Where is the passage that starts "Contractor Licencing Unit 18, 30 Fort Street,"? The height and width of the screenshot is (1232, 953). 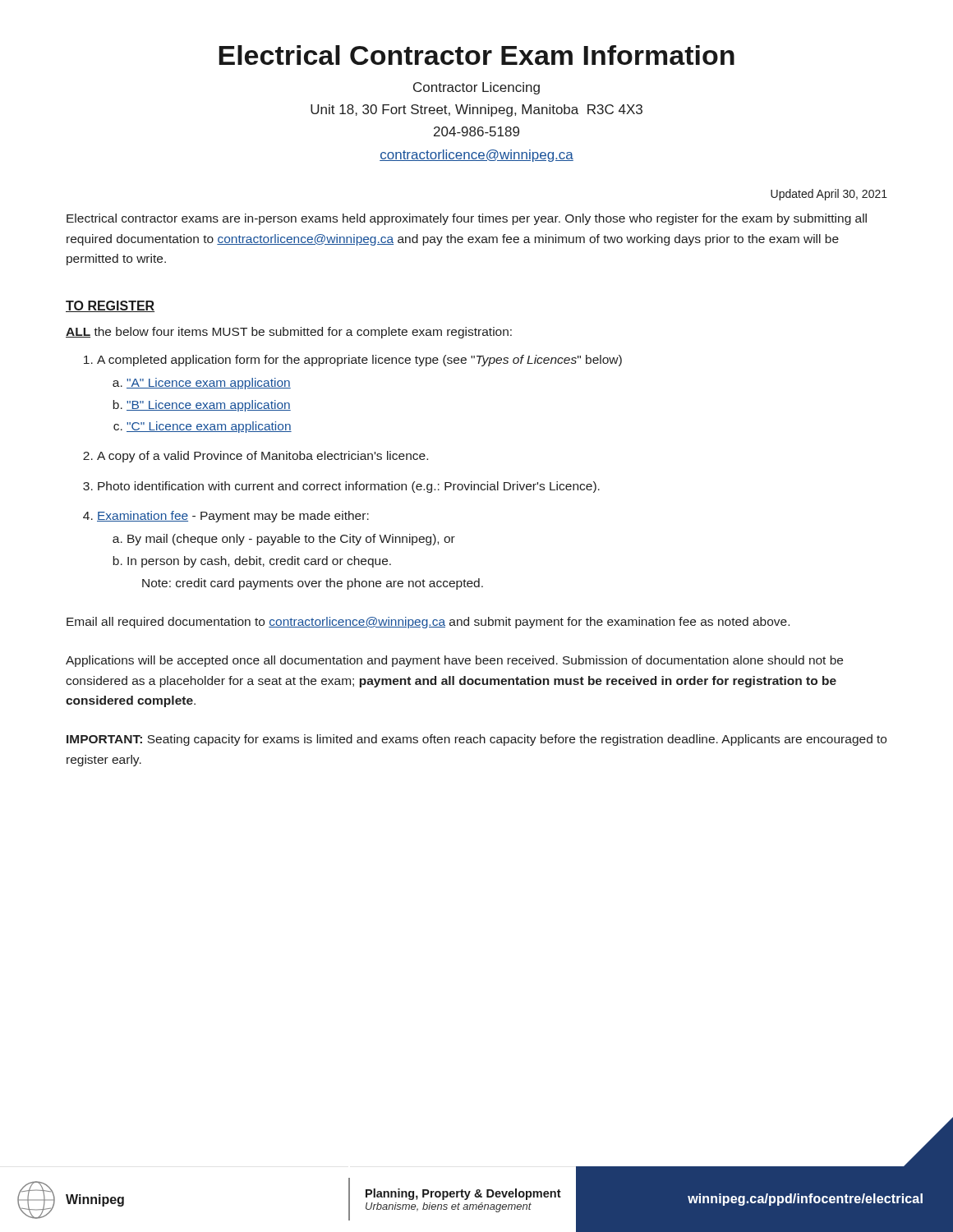476,121
